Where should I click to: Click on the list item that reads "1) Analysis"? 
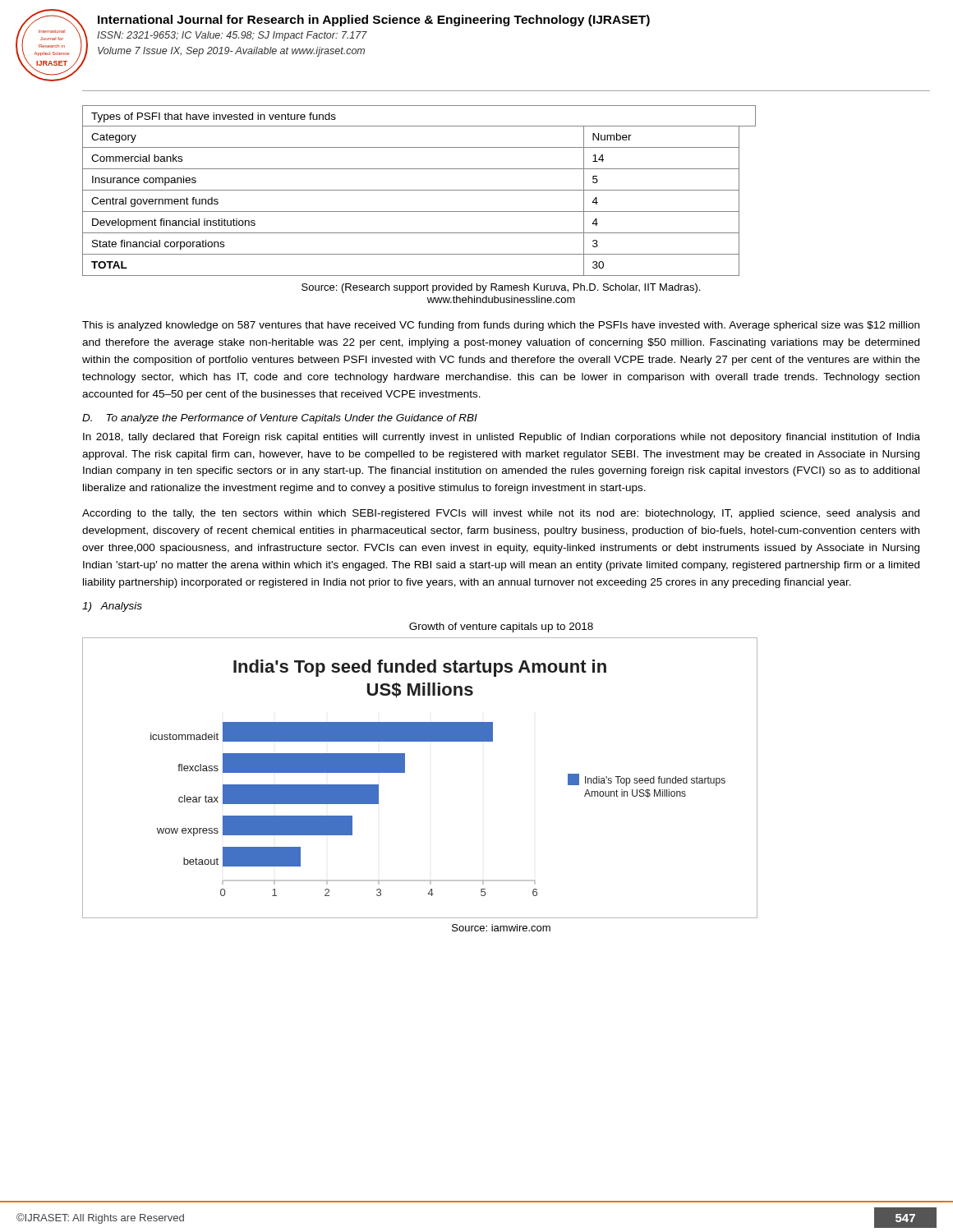pos(112,606)
